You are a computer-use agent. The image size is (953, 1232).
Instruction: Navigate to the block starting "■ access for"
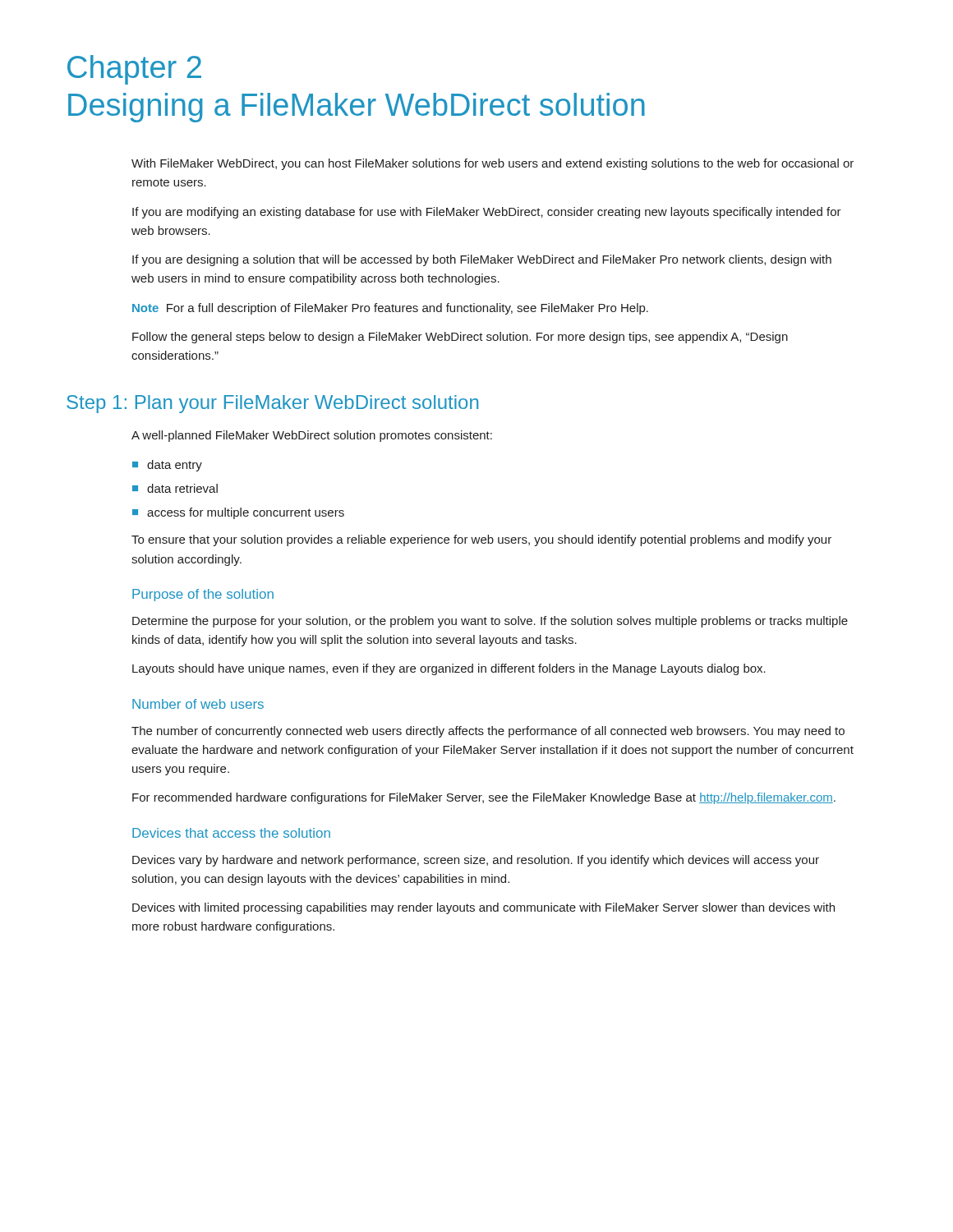point(238,512)
